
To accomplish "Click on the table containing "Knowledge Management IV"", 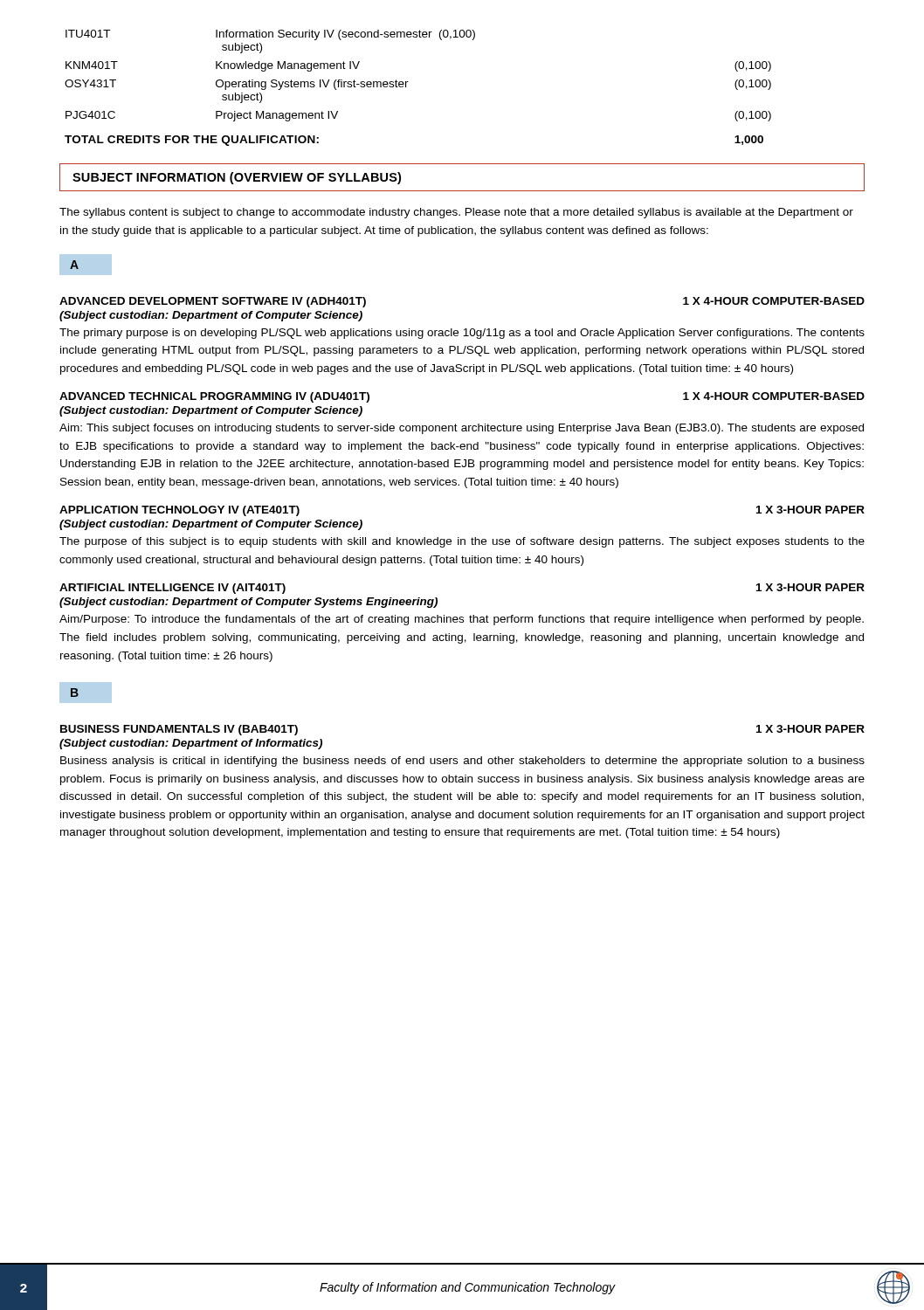I will tap(462, 88).
